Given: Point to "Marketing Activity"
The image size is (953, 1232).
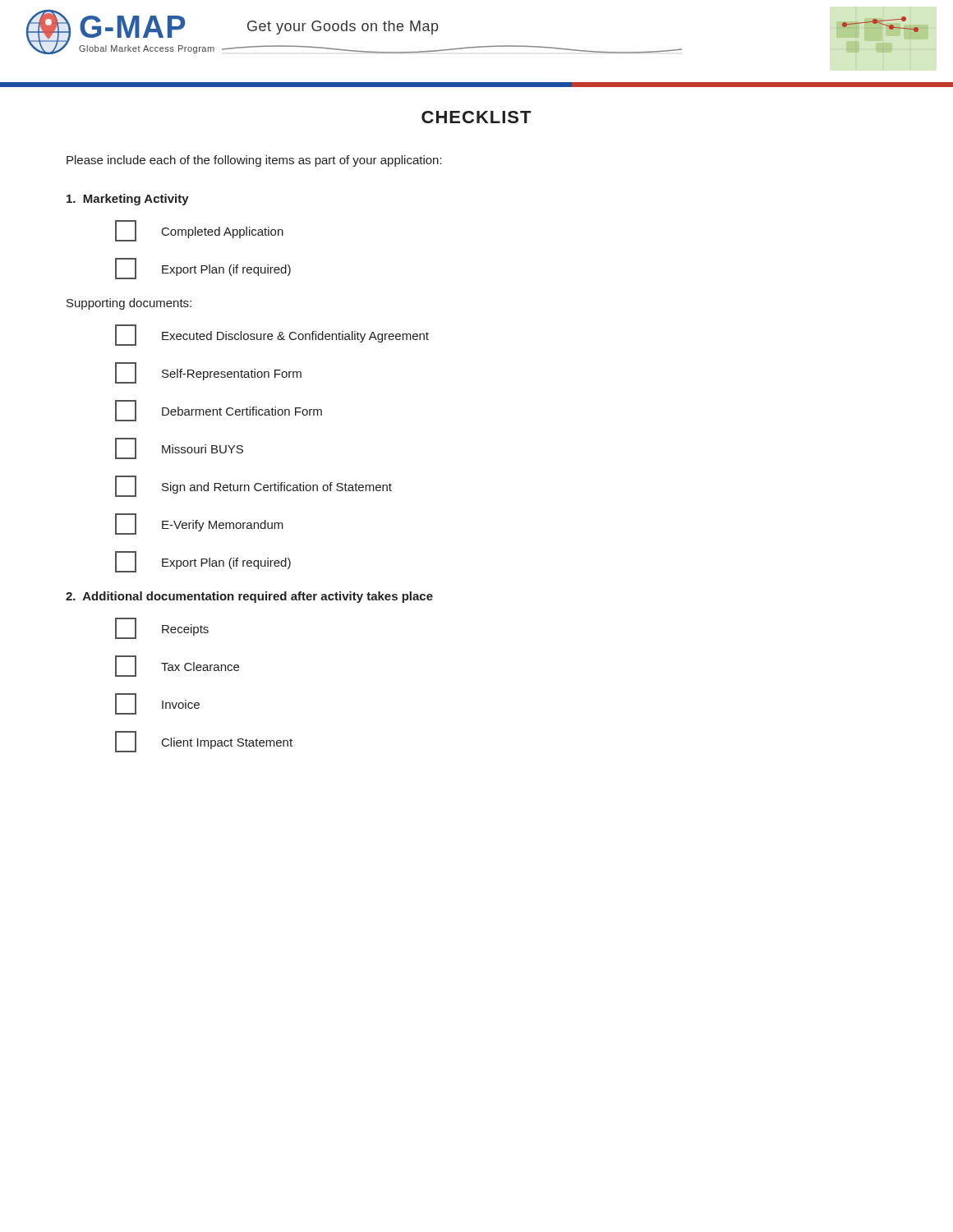Looking at the screenshot, I should [x=127, y=198].
